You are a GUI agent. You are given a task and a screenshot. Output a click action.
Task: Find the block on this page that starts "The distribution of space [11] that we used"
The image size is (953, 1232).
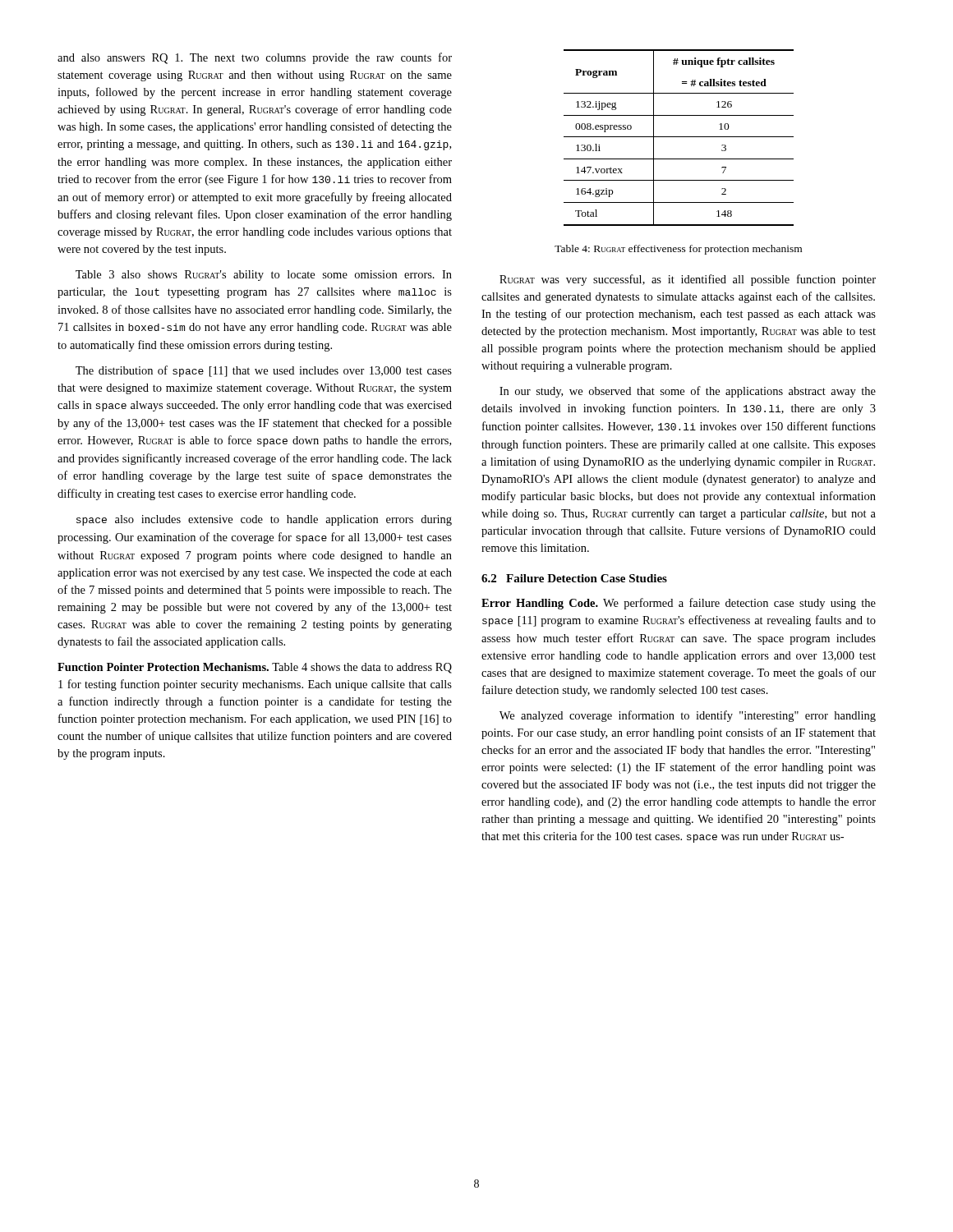pos(255,432)
